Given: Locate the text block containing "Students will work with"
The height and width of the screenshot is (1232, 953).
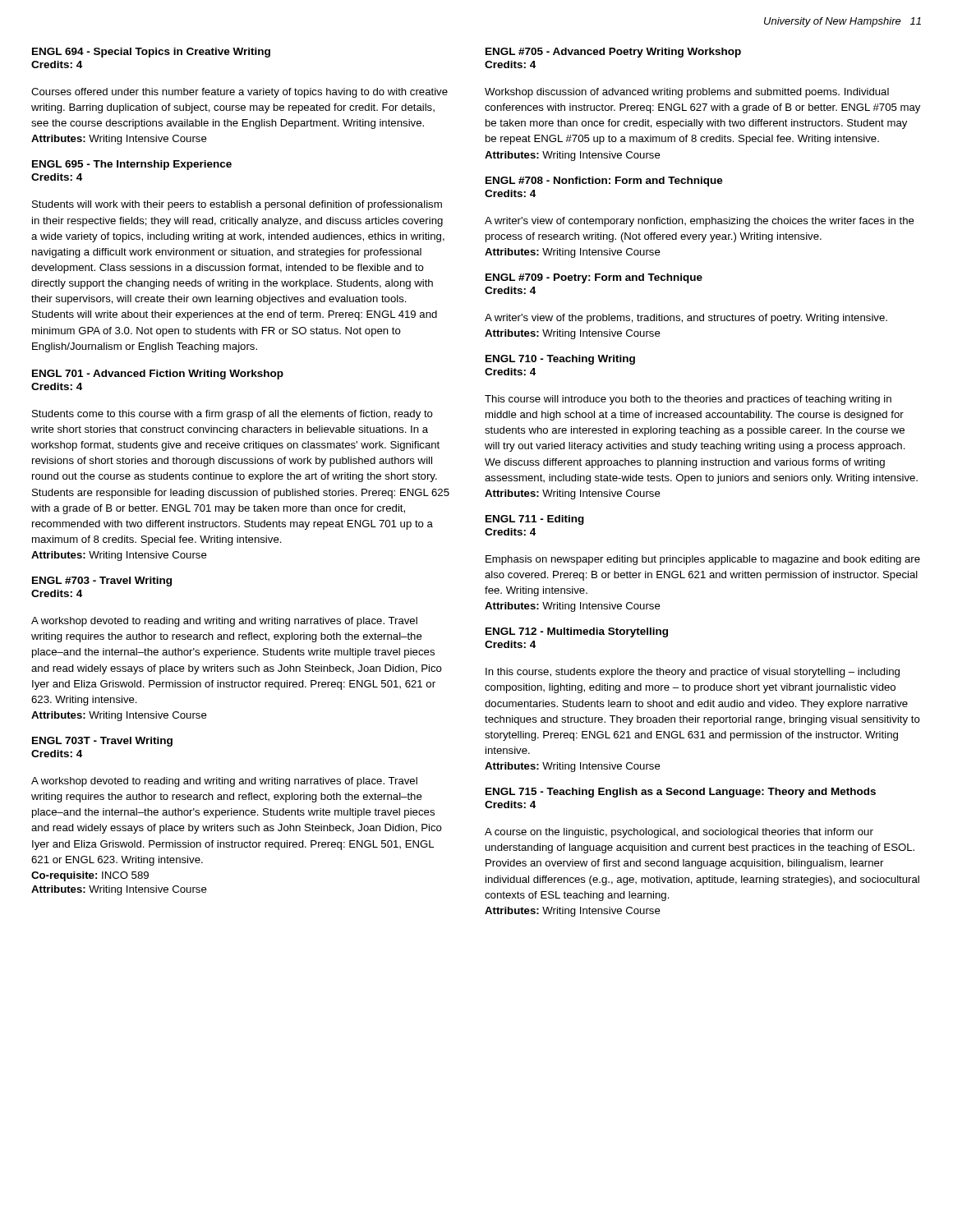Looking at the screenshot, I should pos(241,275).
